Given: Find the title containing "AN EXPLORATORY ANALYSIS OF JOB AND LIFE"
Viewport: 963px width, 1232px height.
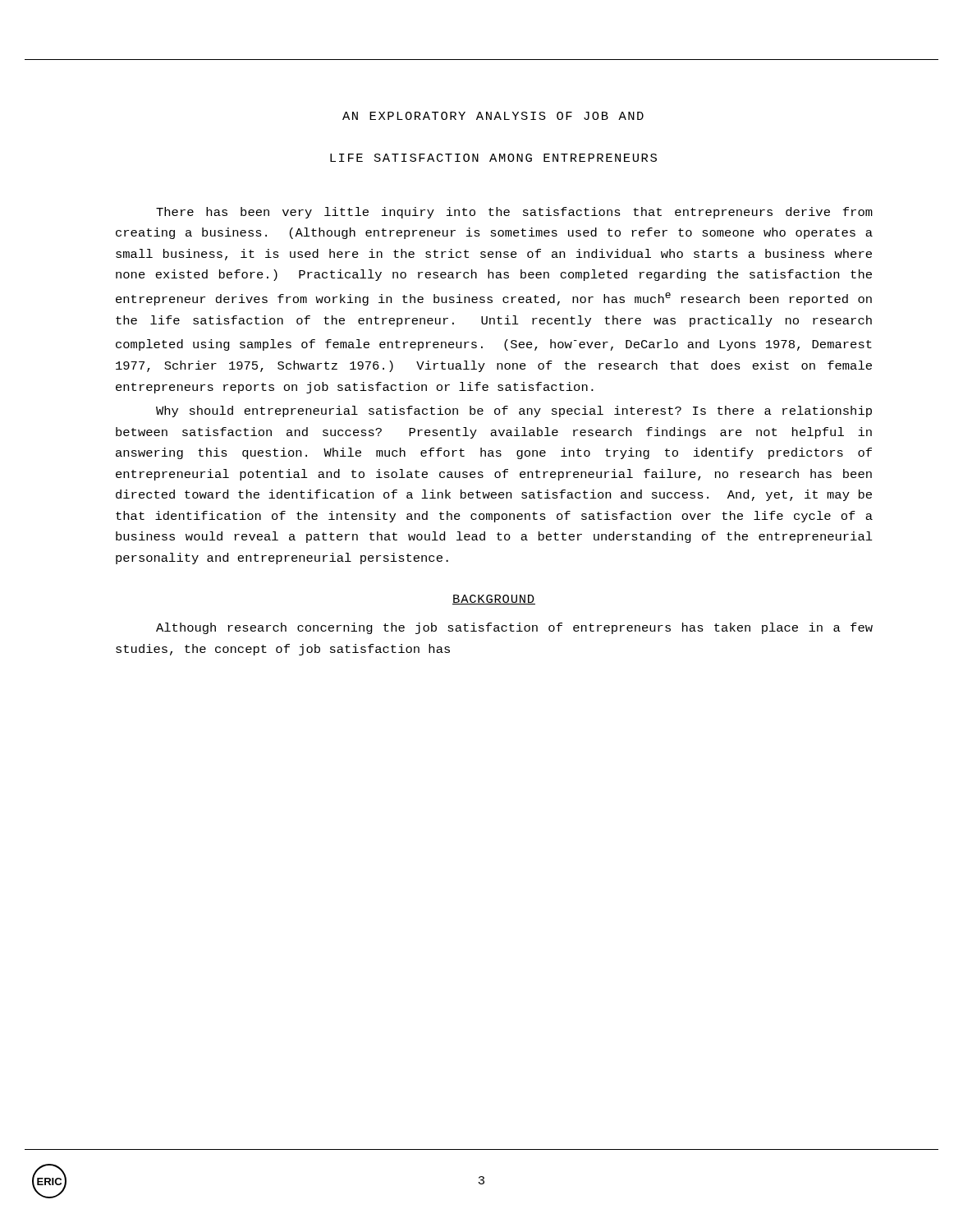Looking at the screenshot, I should 493,116.
